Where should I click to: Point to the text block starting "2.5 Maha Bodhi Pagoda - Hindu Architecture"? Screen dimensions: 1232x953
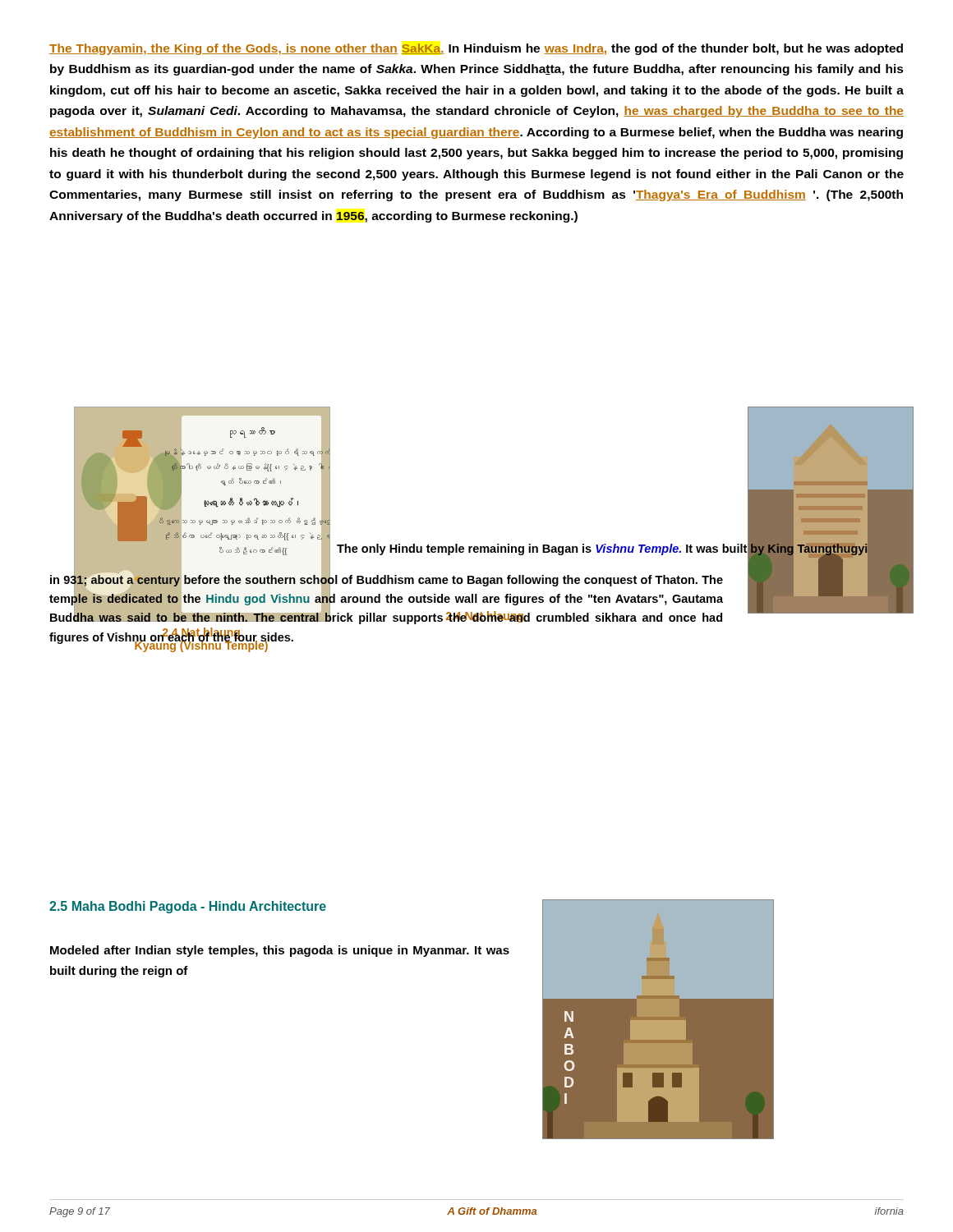188,907
